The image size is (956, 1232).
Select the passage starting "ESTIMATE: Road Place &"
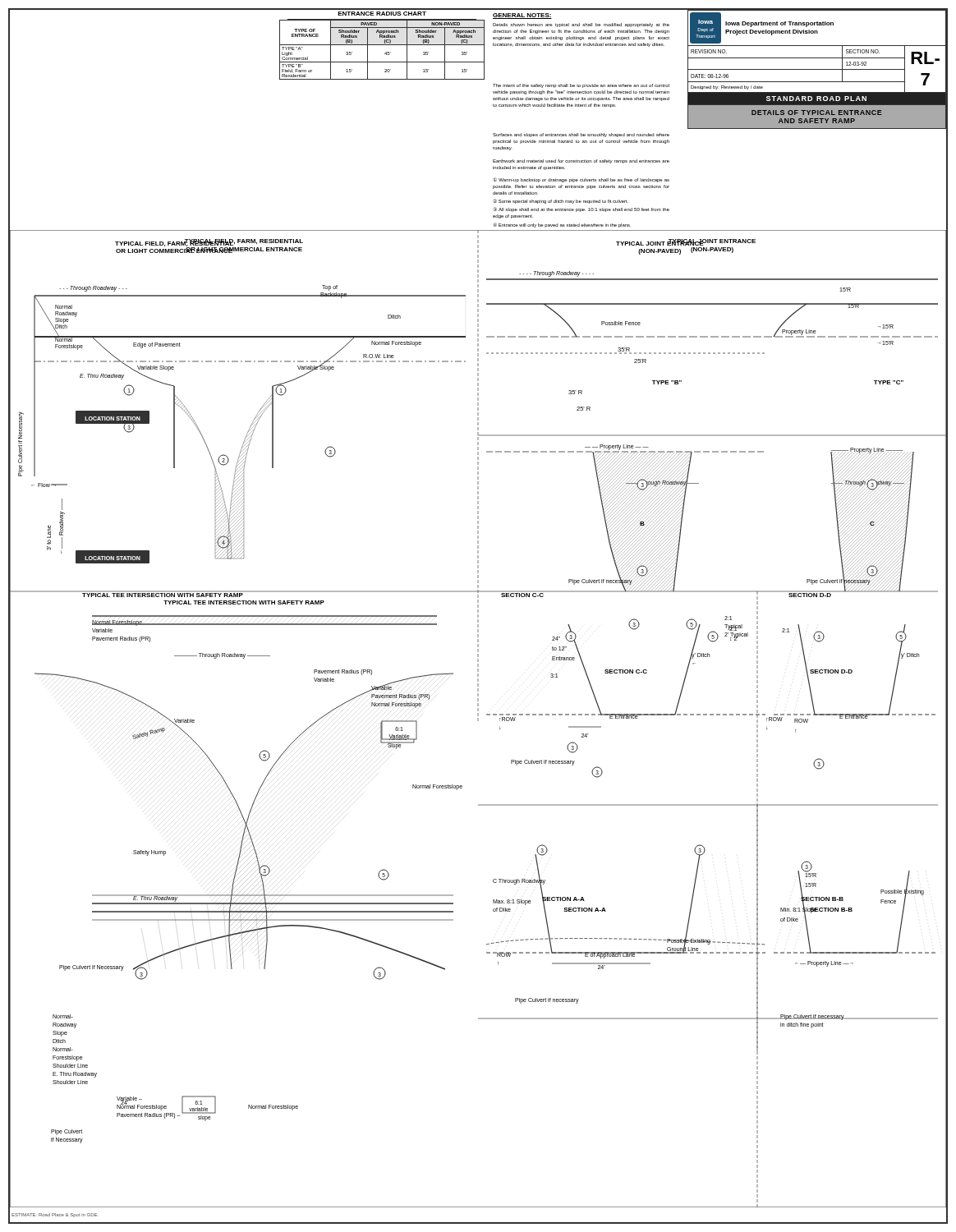click(x=55, y=1215)
